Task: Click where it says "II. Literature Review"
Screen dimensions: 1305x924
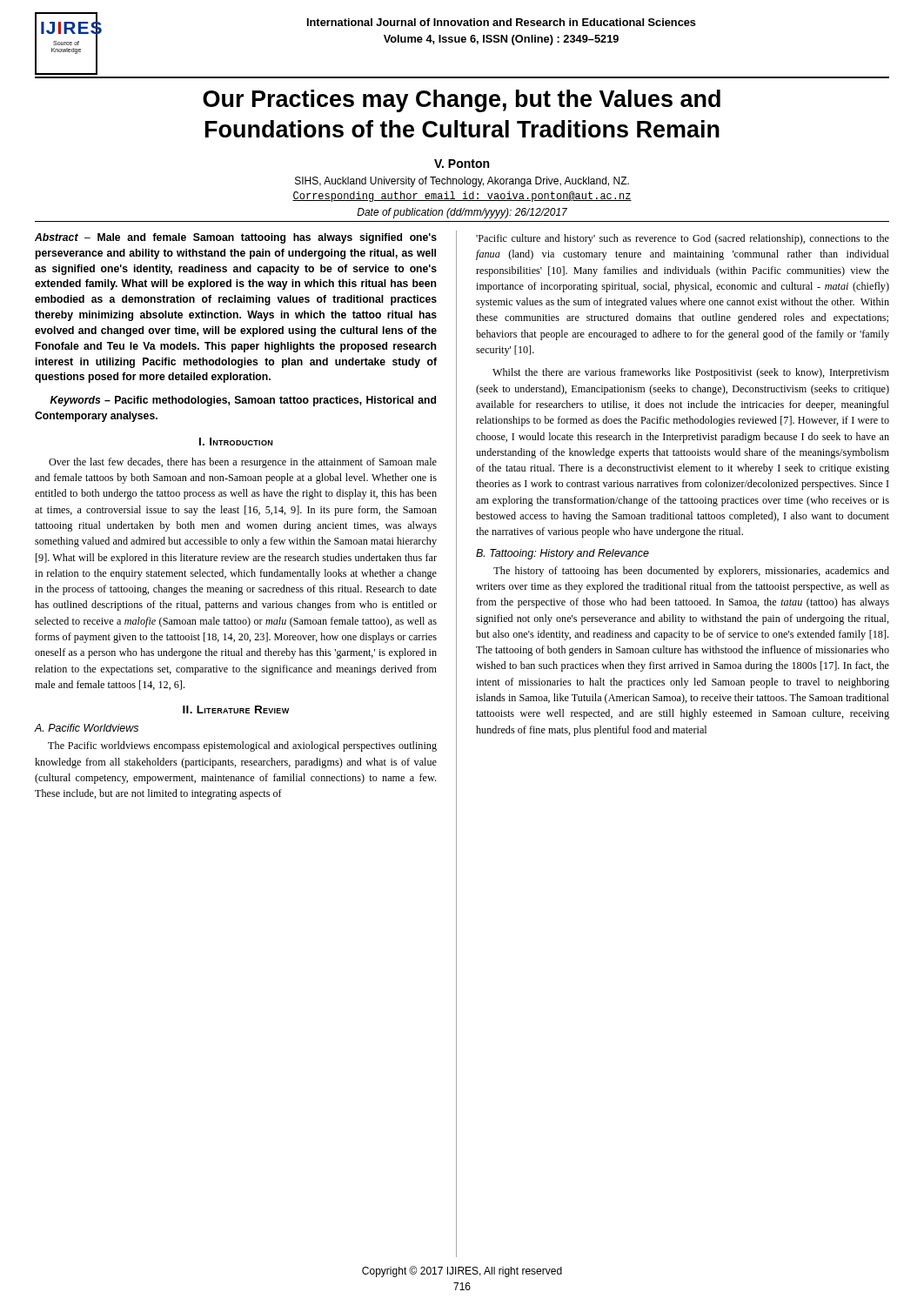Action: (x=236, y=710)
